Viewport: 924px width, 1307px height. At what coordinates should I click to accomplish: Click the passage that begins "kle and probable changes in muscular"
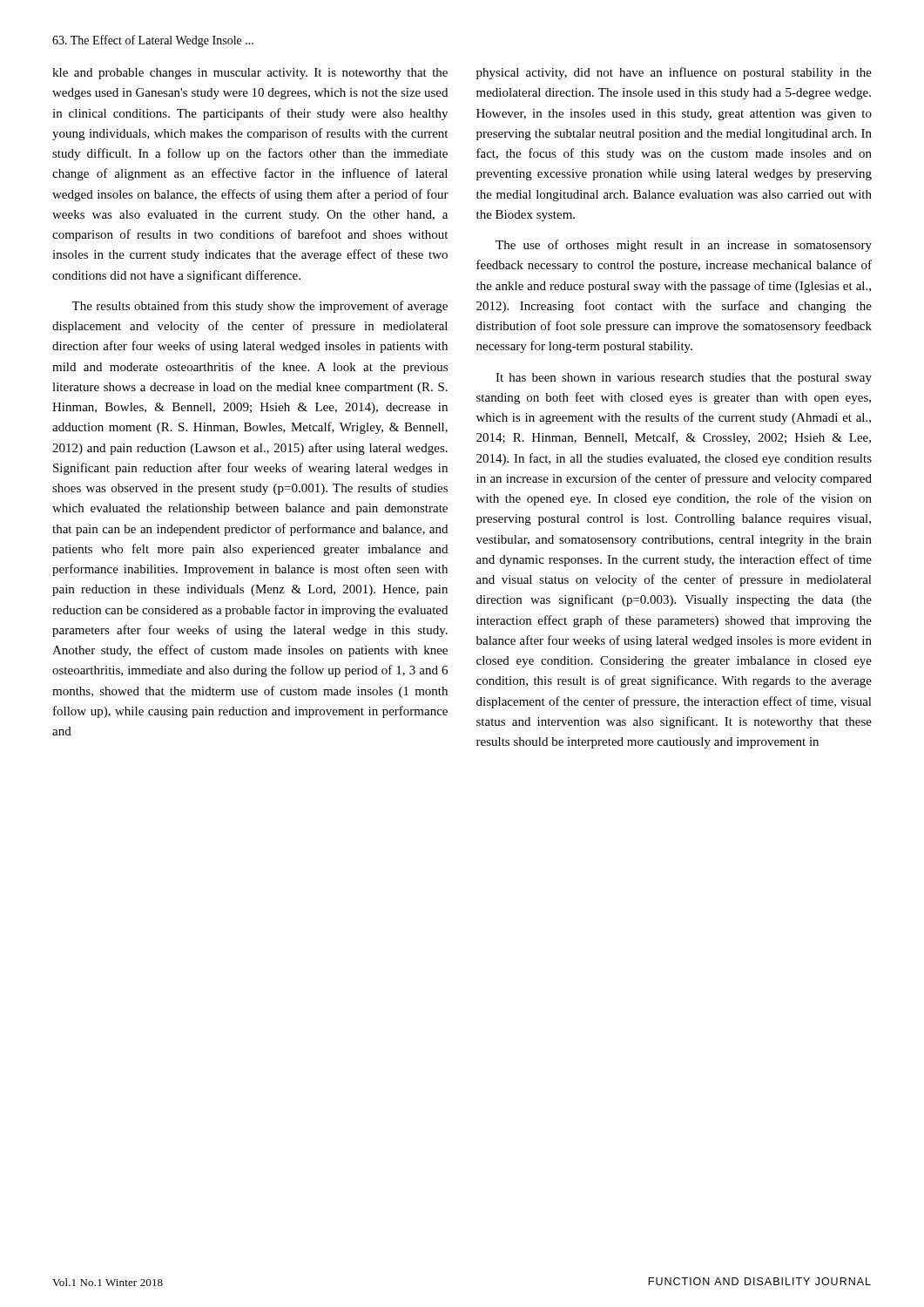tap(250, 174)
